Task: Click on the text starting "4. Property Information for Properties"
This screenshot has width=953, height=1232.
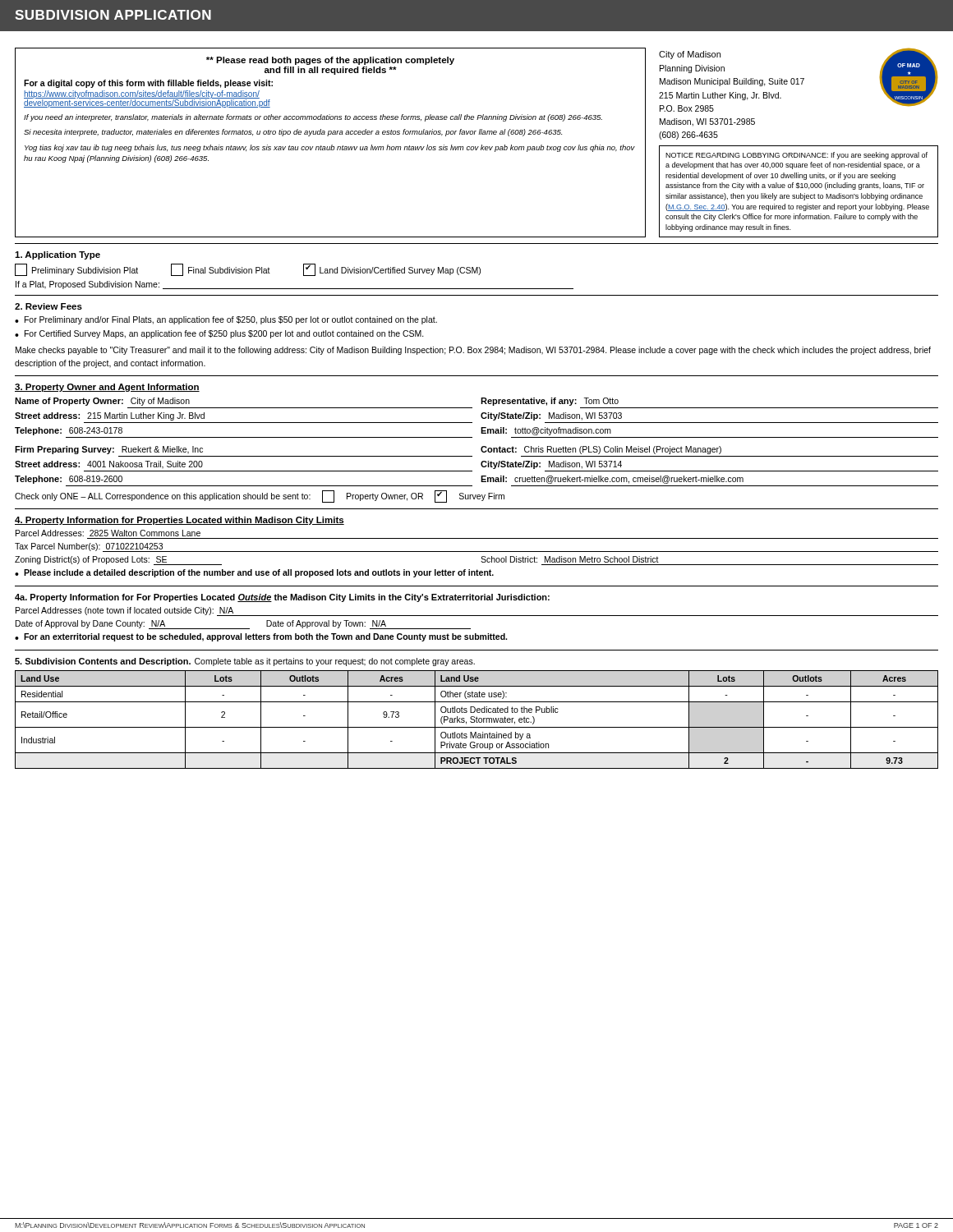Action: point(179,520)
